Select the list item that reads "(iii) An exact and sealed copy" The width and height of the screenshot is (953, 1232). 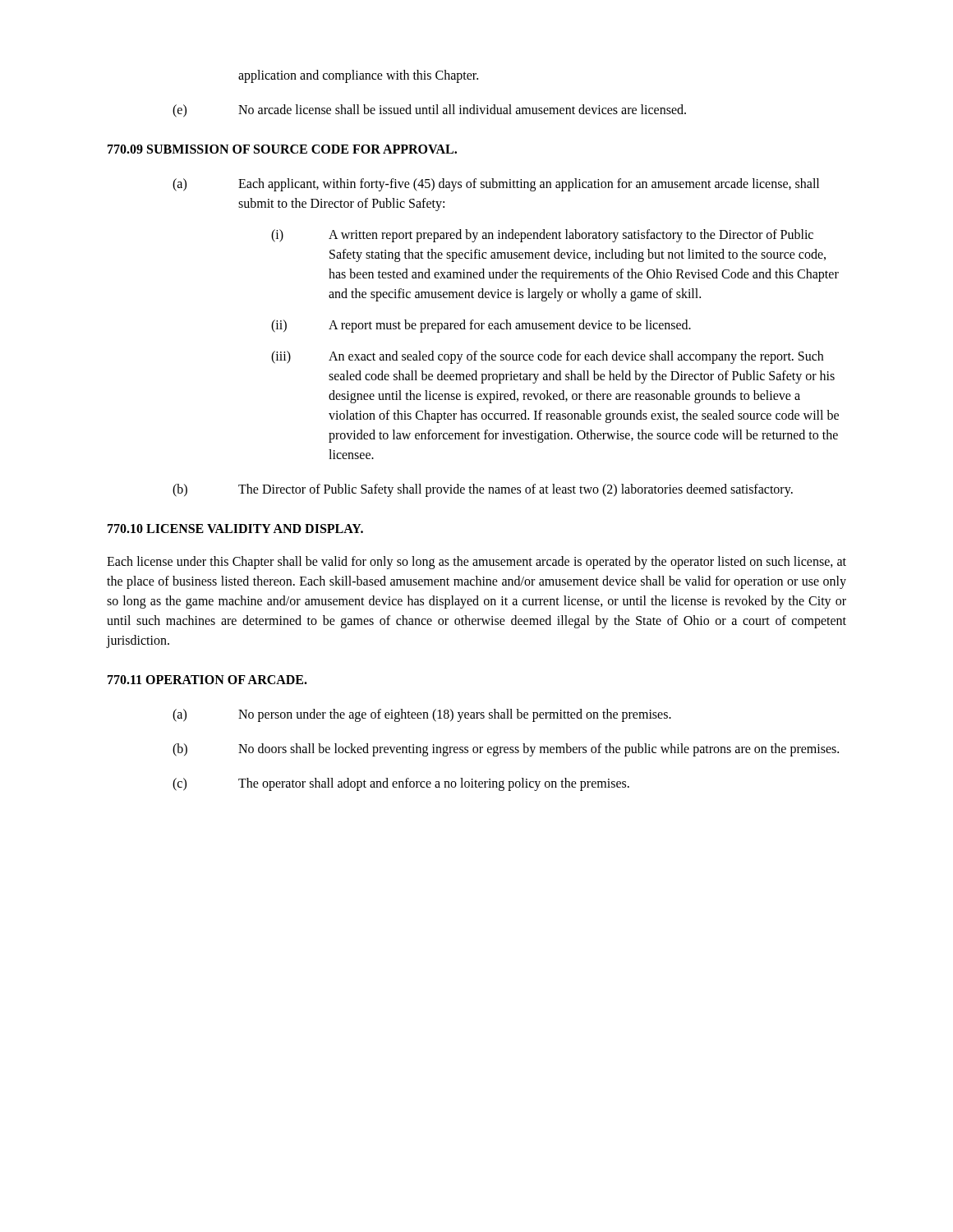[x=559, y=406]
